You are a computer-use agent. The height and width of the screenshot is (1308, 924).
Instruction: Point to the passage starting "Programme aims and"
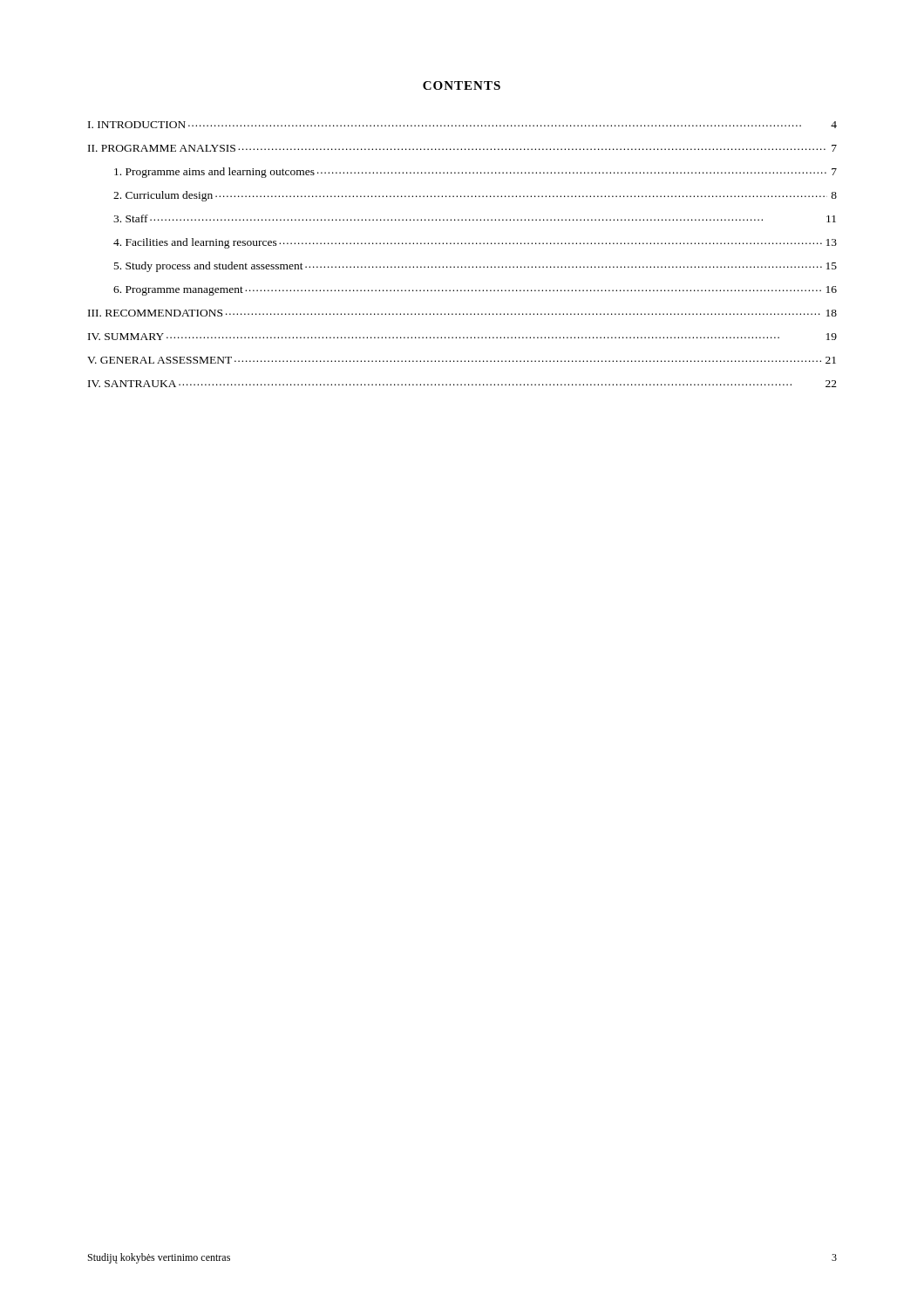pos(475,172)
